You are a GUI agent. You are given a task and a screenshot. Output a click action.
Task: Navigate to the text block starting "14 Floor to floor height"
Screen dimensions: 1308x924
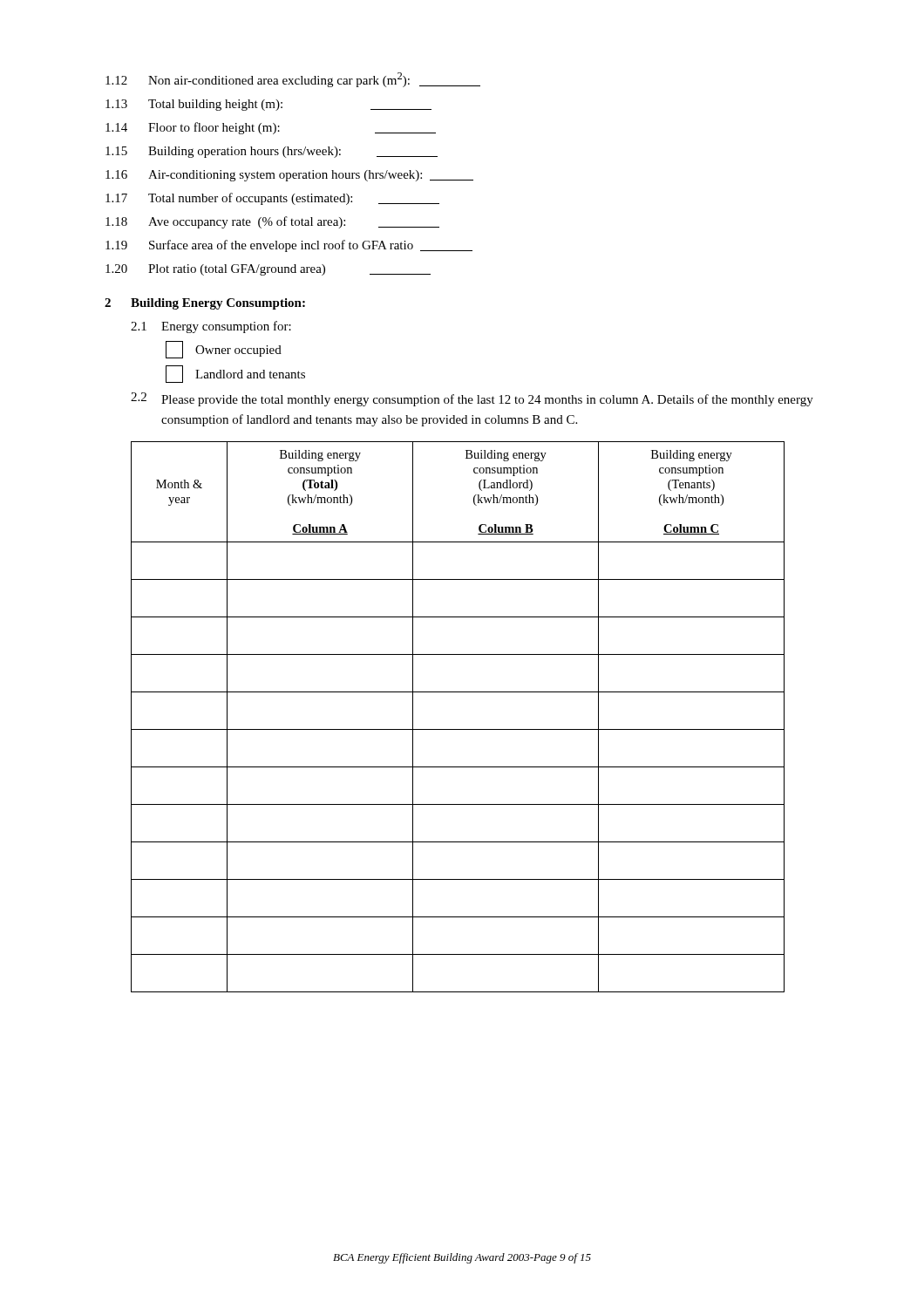[270, 128]
